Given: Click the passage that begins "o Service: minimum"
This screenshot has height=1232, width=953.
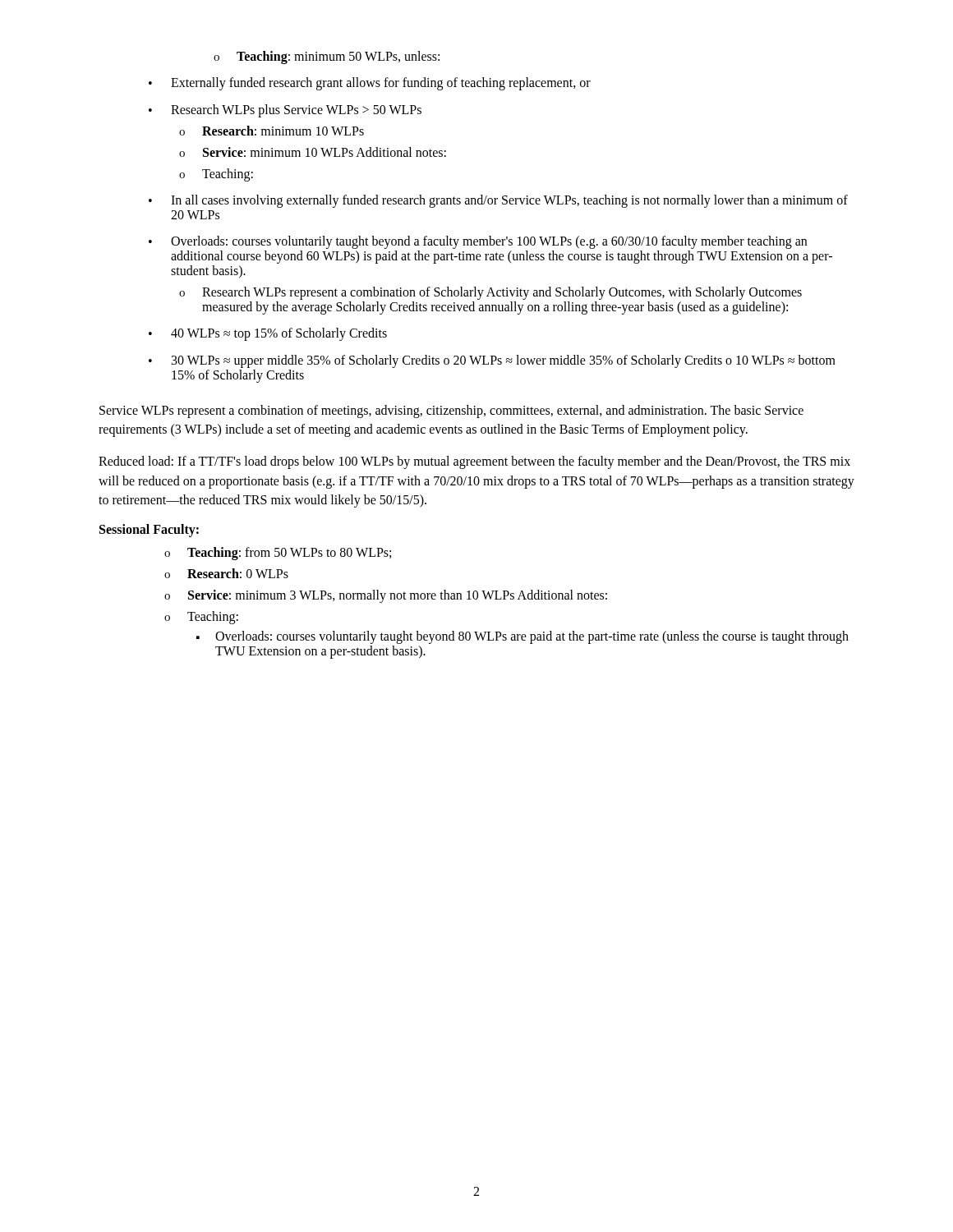Looking at the screenshot, I should (x=509, y=595).
